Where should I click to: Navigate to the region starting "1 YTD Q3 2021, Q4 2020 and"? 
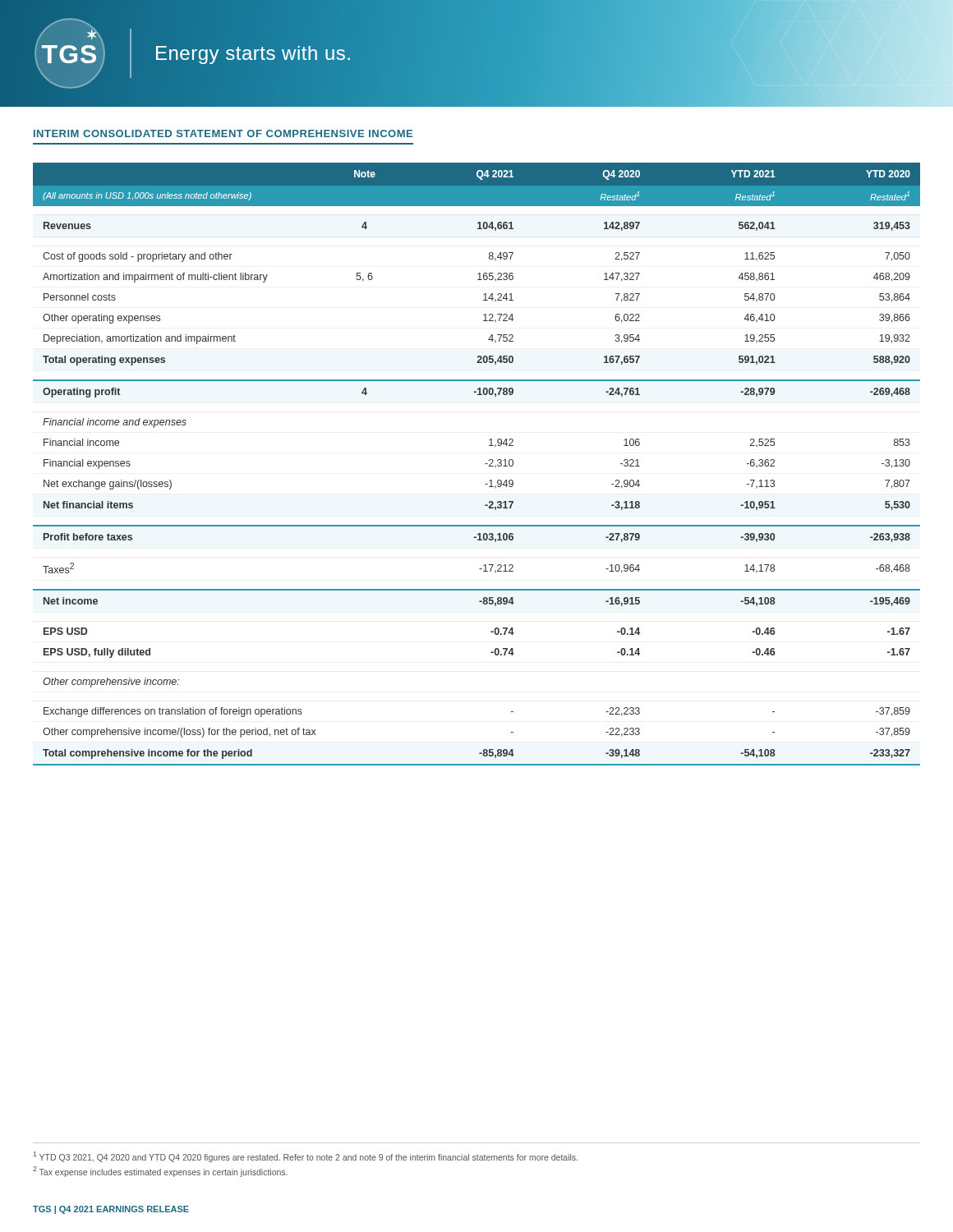click(476, 1163)
